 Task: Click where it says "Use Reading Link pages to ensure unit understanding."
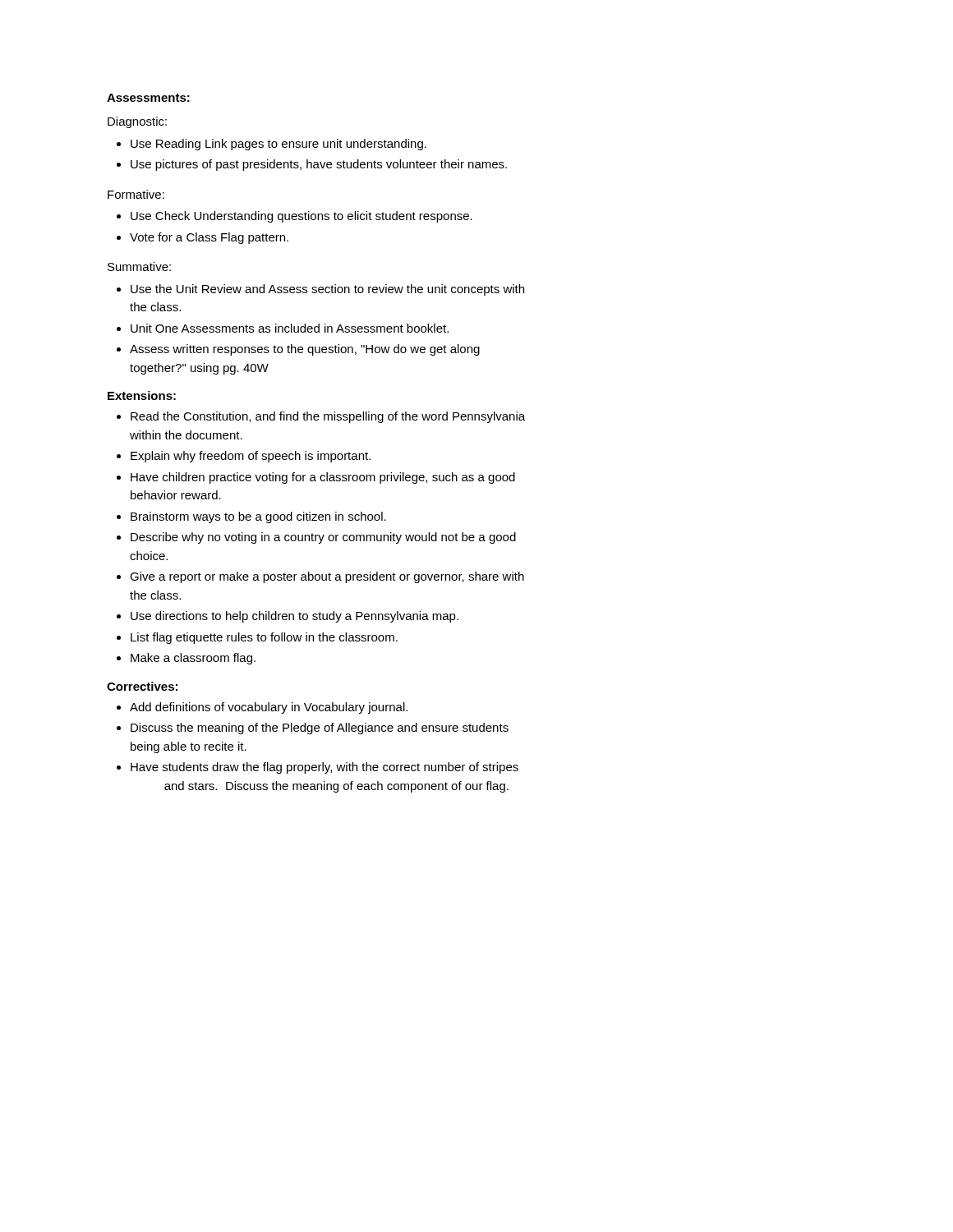click(x=279, y=145)
